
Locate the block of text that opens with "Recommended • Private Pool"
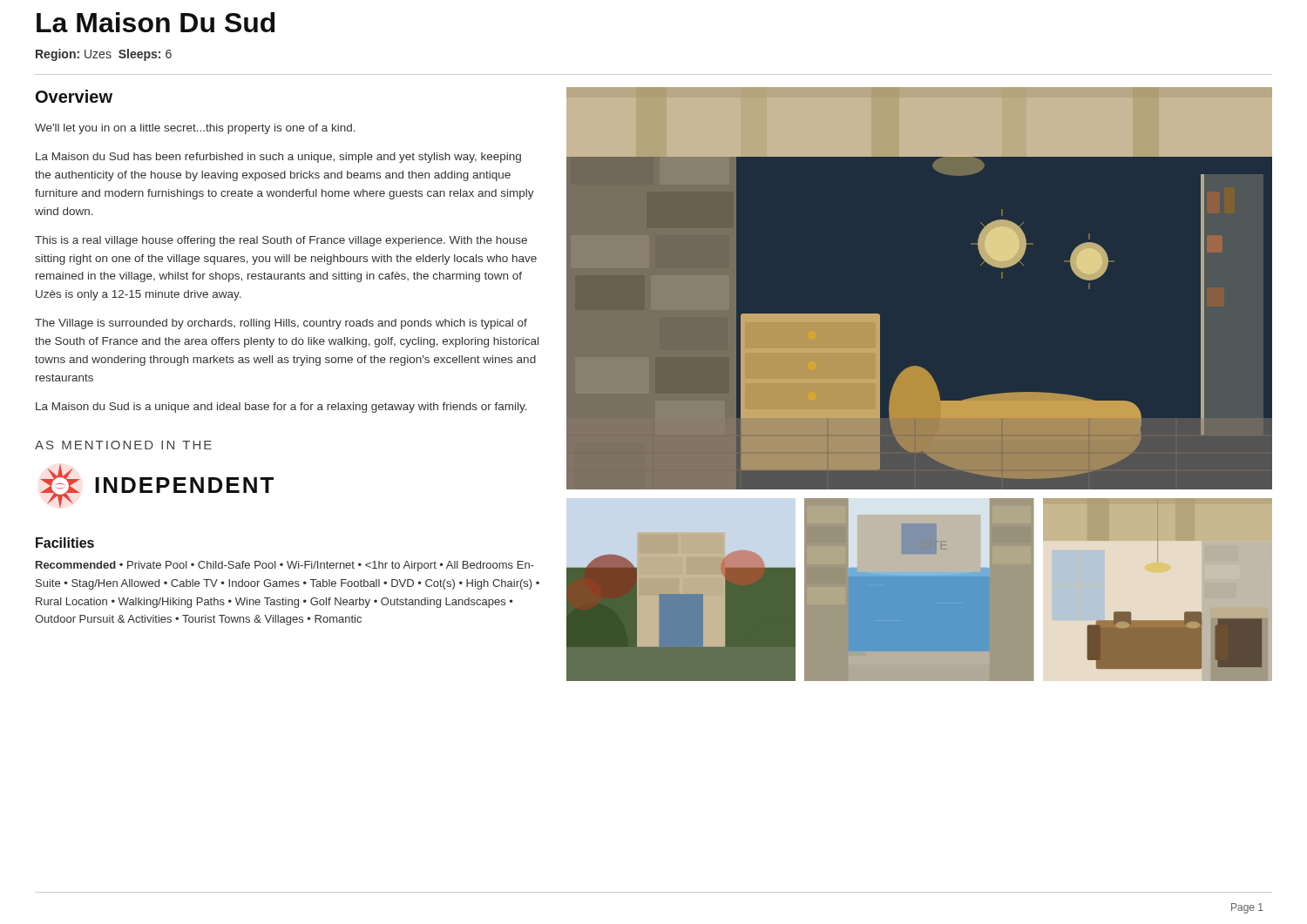[x=287, y=592]
